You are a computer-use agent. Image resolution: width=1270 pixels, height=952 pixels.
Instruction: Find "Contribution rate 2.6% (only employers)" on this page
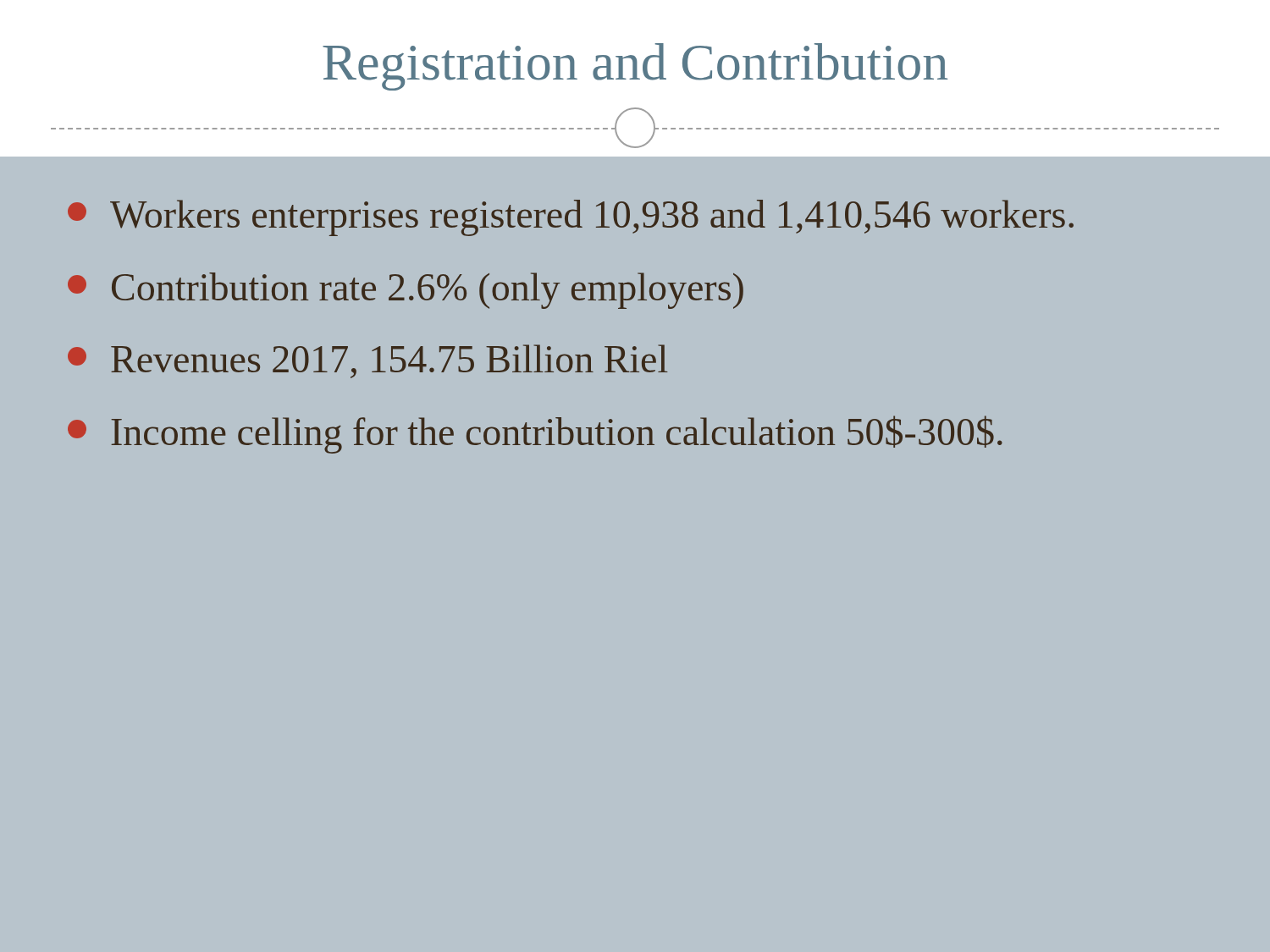click(x=635, y=287)
